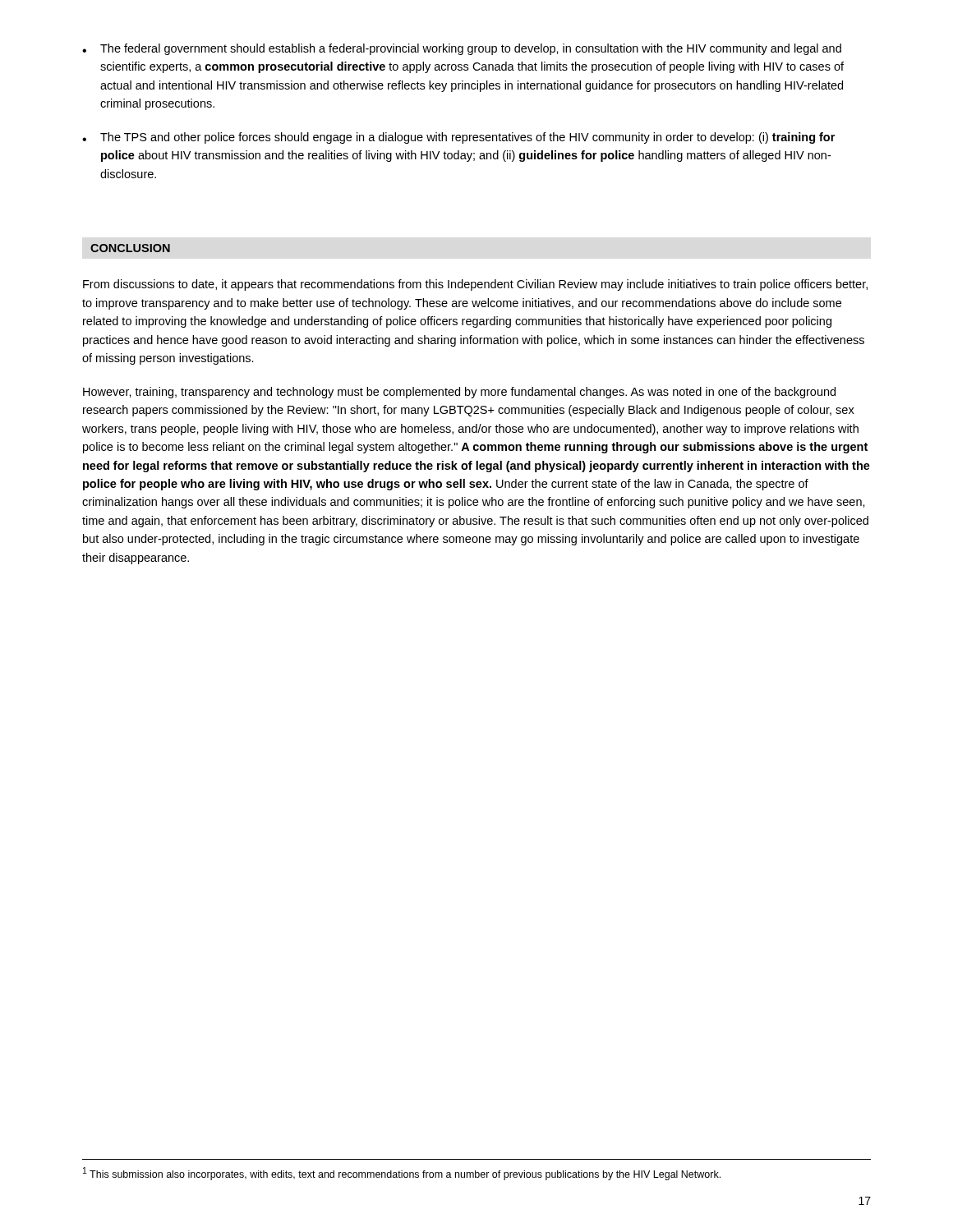Select the text block starting "• The TPS and other"
The height and width of the screenshot is (1232, 953).
(476, 156)
